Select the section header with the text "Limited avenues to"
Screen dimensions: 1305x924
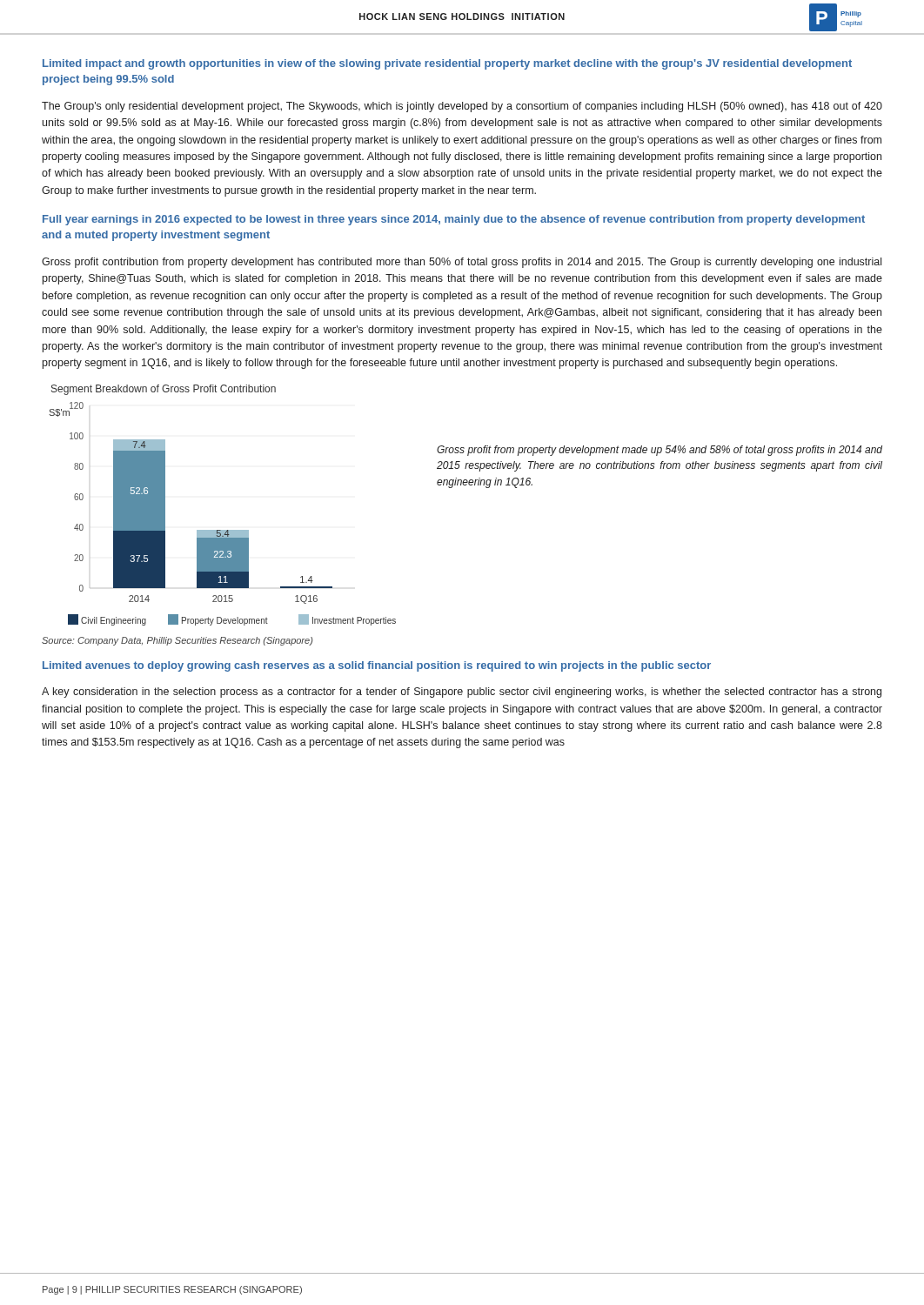462,665
